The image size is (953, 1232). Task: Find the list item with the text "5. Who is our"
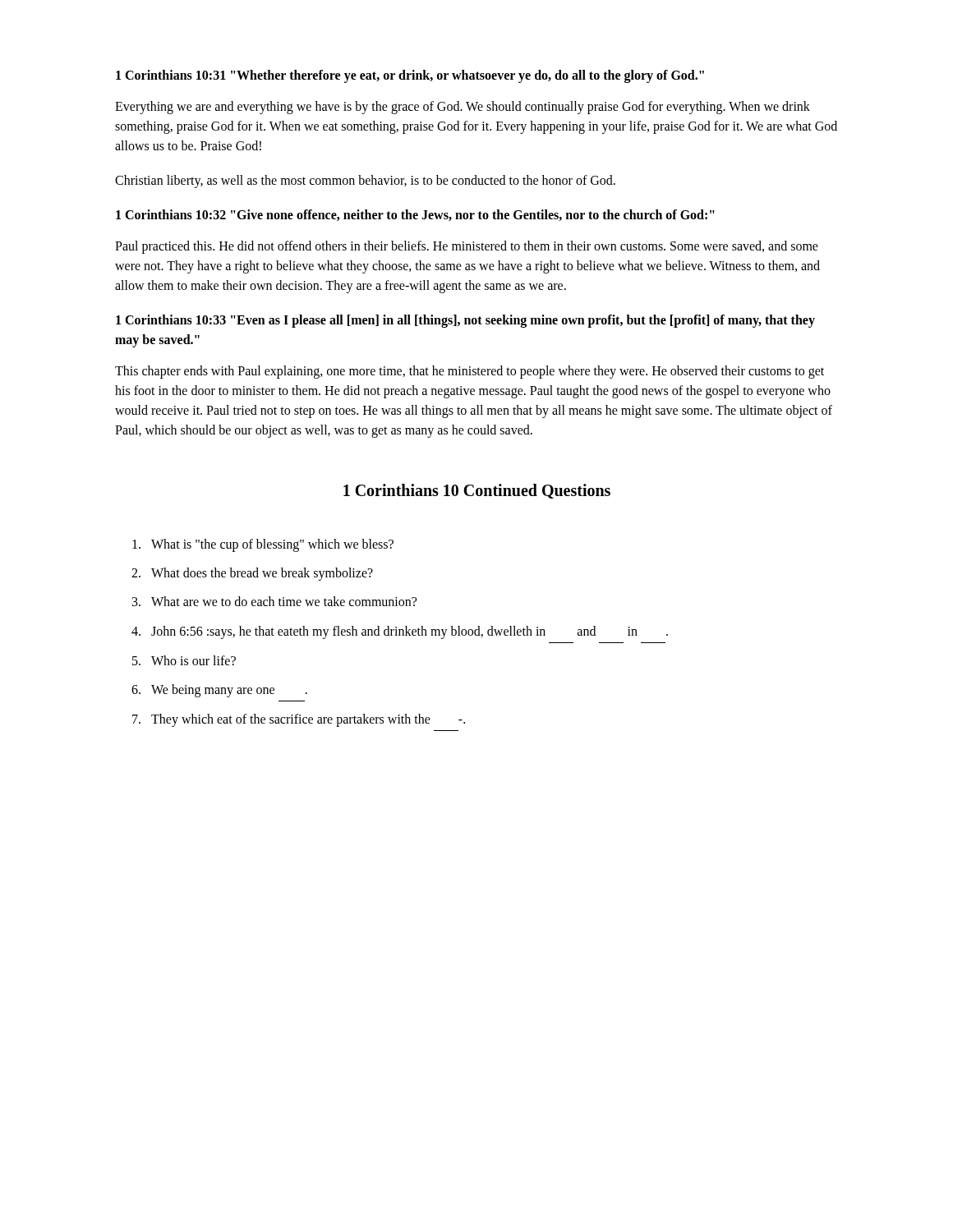184,660
